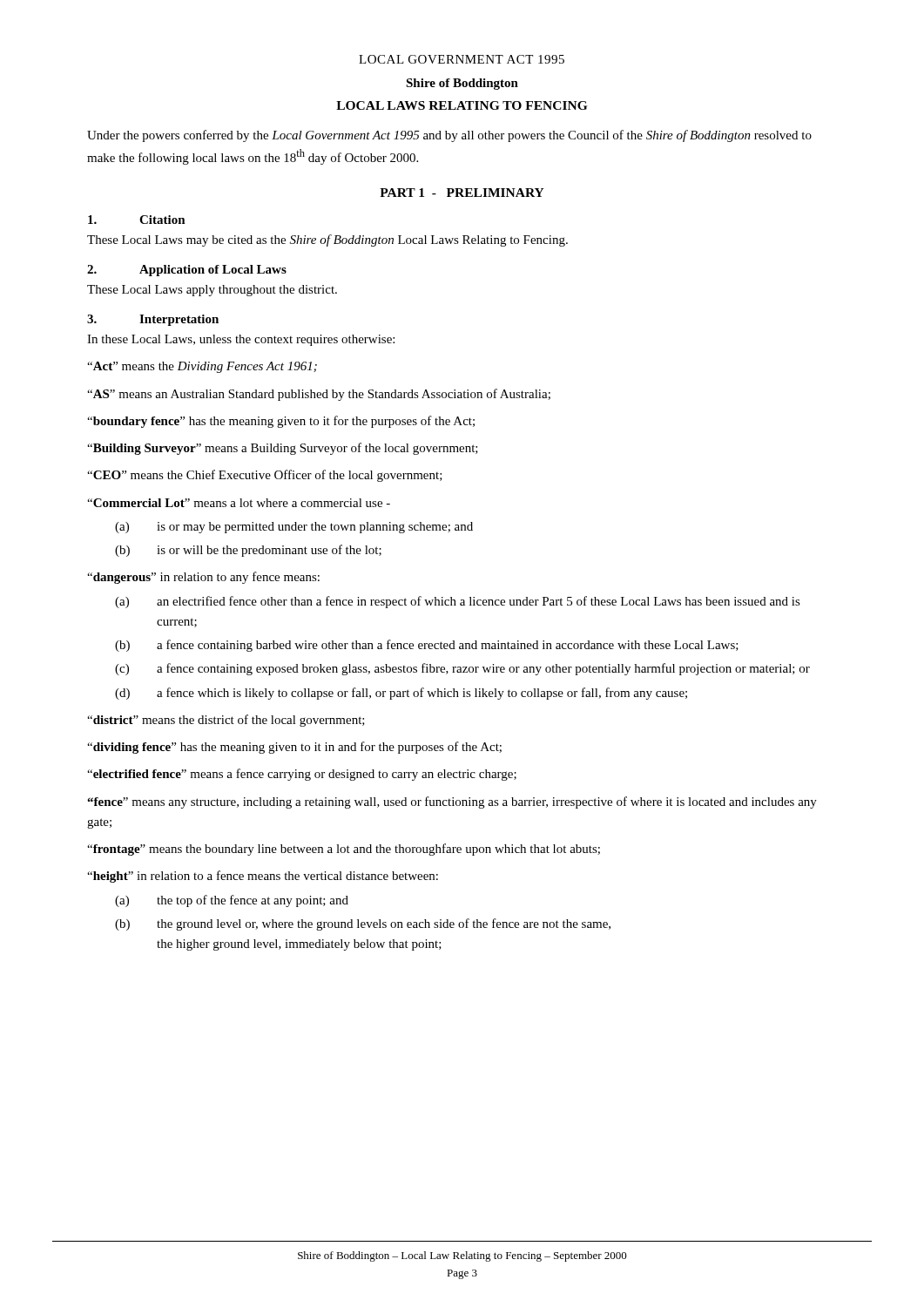This screenshot has width=924, height=1307.
Task: Find the block on this page that starts "“frontage” means the boundary line between a"
Action: click(x=344, y=849)
